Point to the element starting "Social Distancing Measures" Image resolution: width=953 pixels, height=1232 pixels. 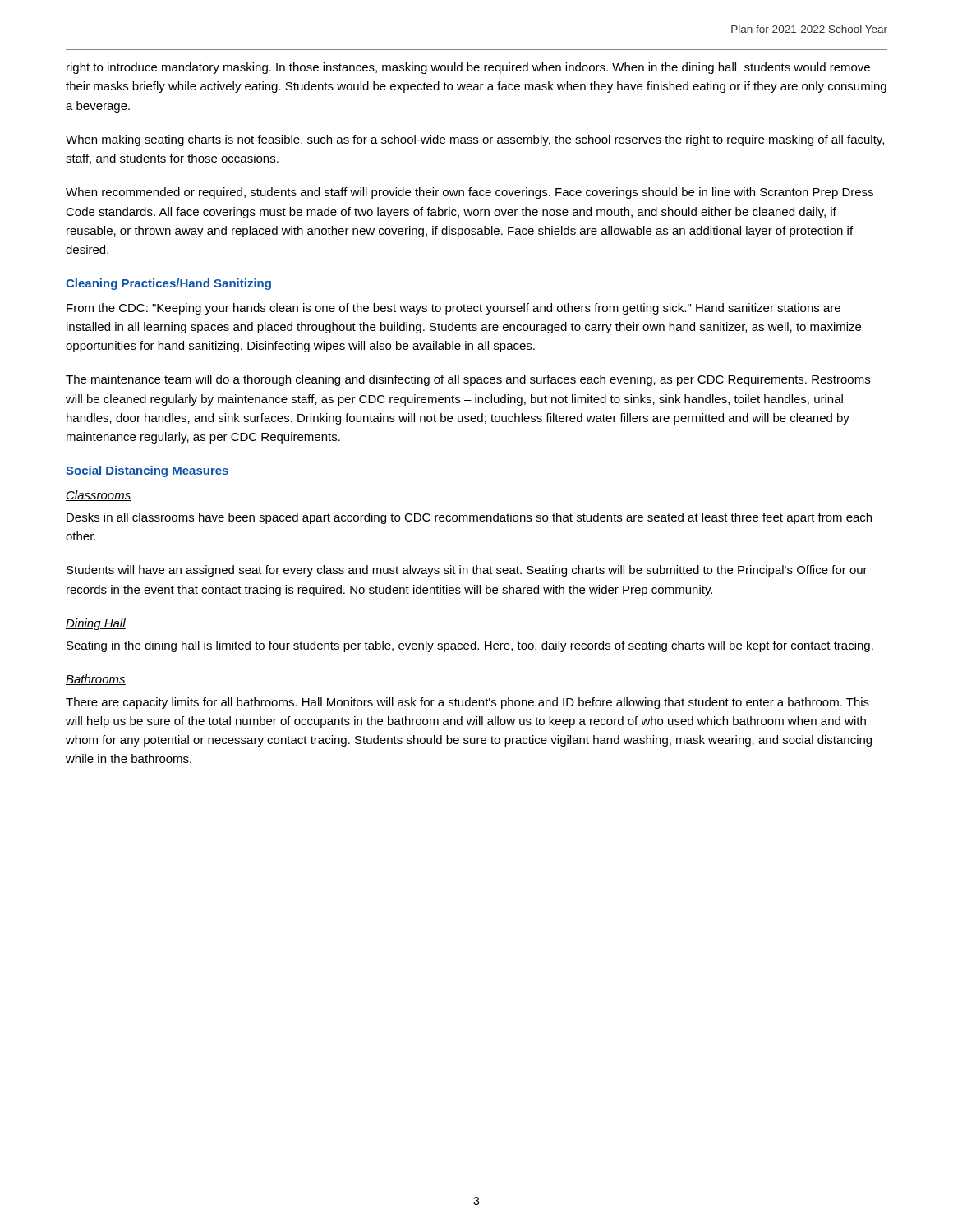pyautogui.click(x=147, y=471)
